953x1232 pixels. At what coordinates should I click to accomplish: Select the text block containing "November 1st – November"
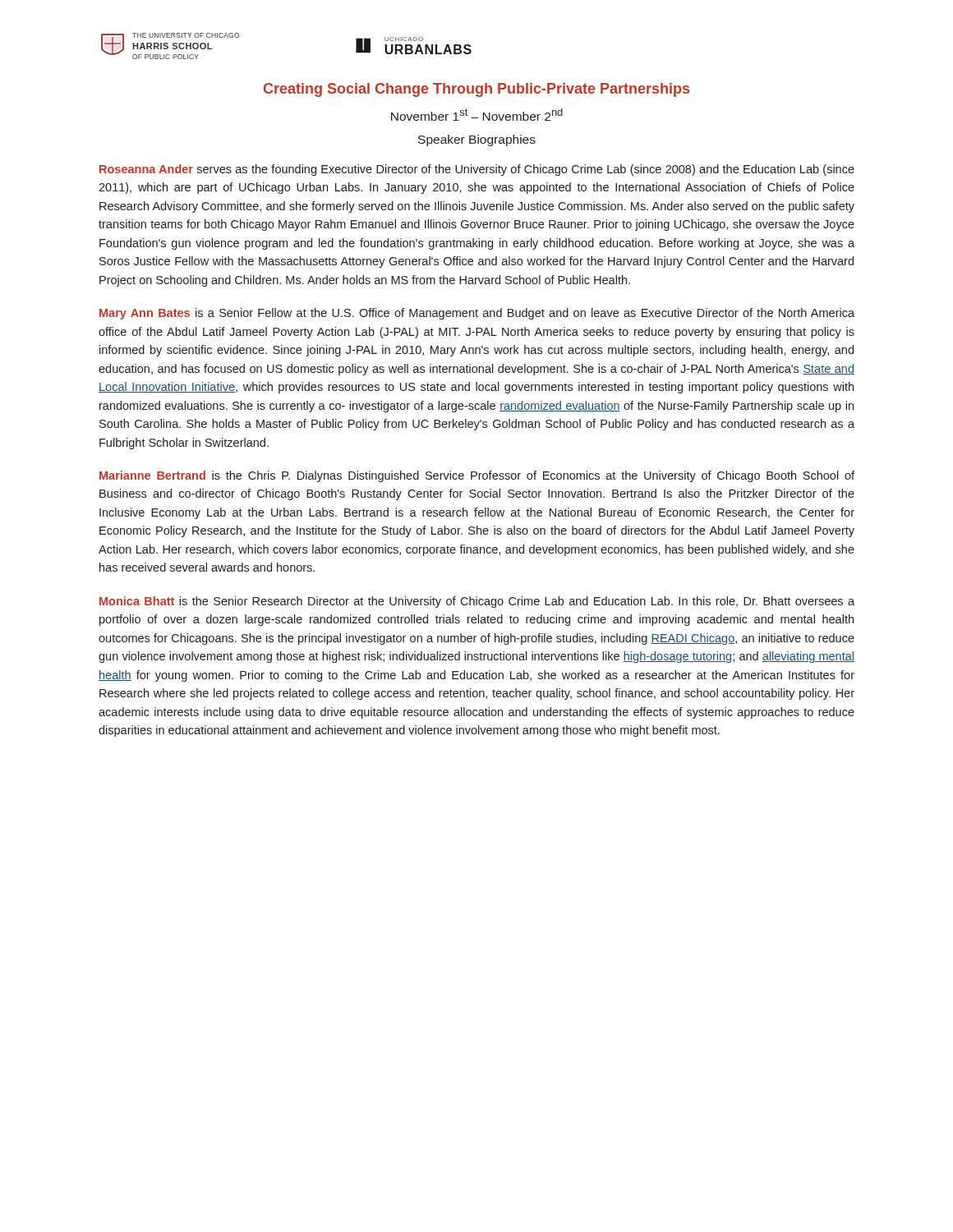click(x=476, y=115)
